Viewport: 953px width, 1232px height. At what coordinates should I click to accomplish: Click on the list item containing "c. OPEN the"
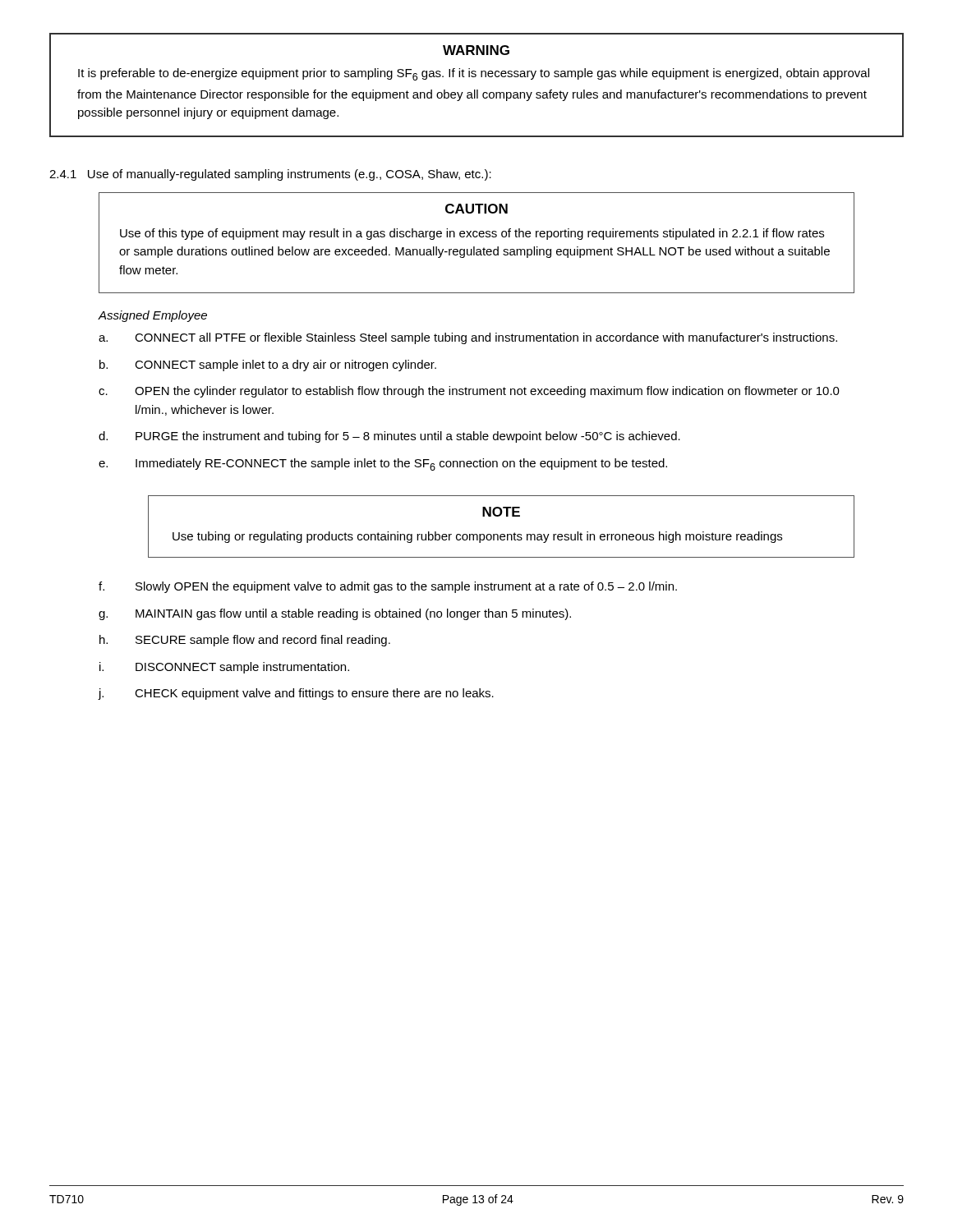[476, 401]
